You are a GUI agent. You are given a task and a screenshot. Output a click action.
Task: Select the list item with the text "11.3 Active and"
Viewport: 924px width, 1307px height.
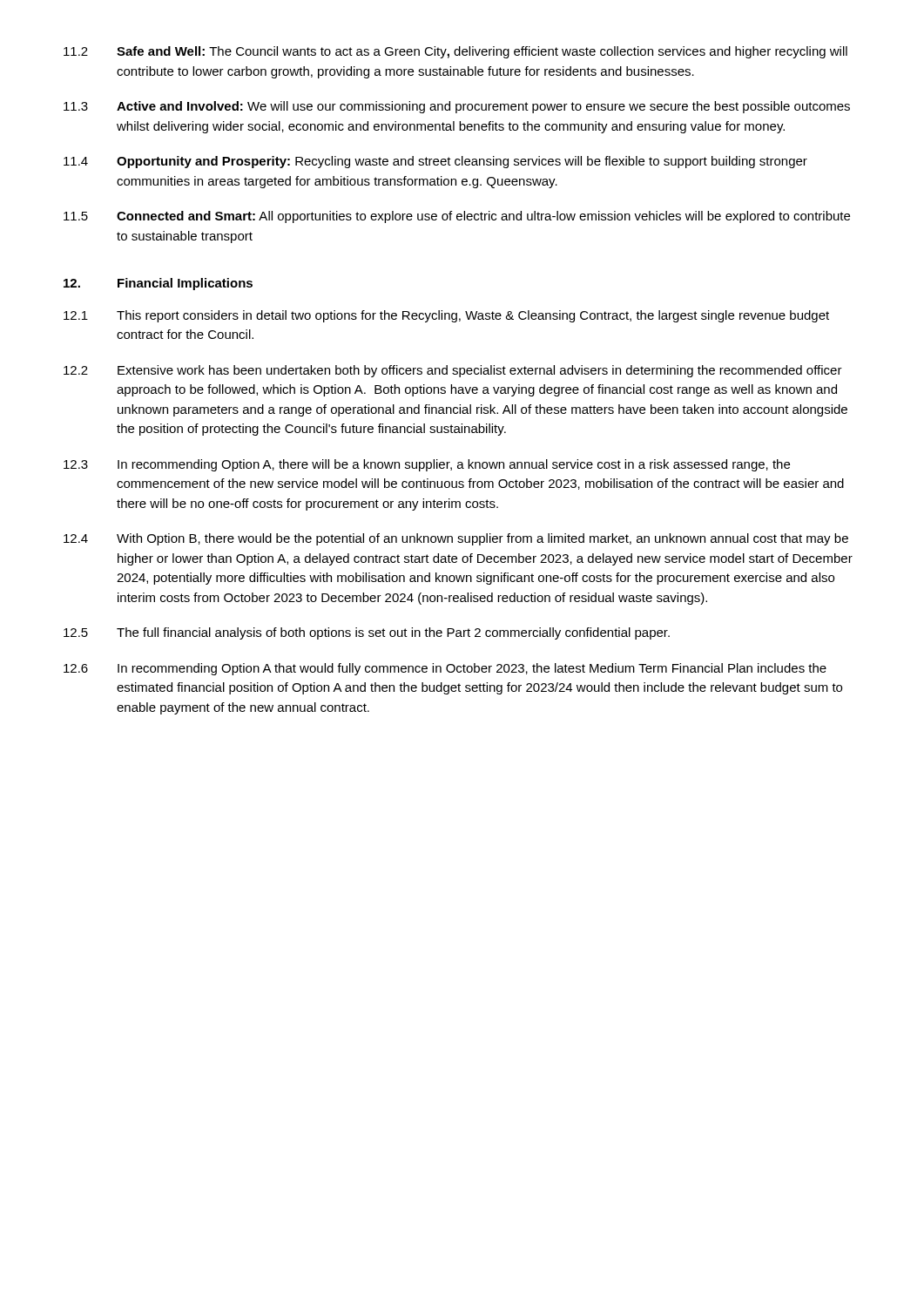[462, 116]
